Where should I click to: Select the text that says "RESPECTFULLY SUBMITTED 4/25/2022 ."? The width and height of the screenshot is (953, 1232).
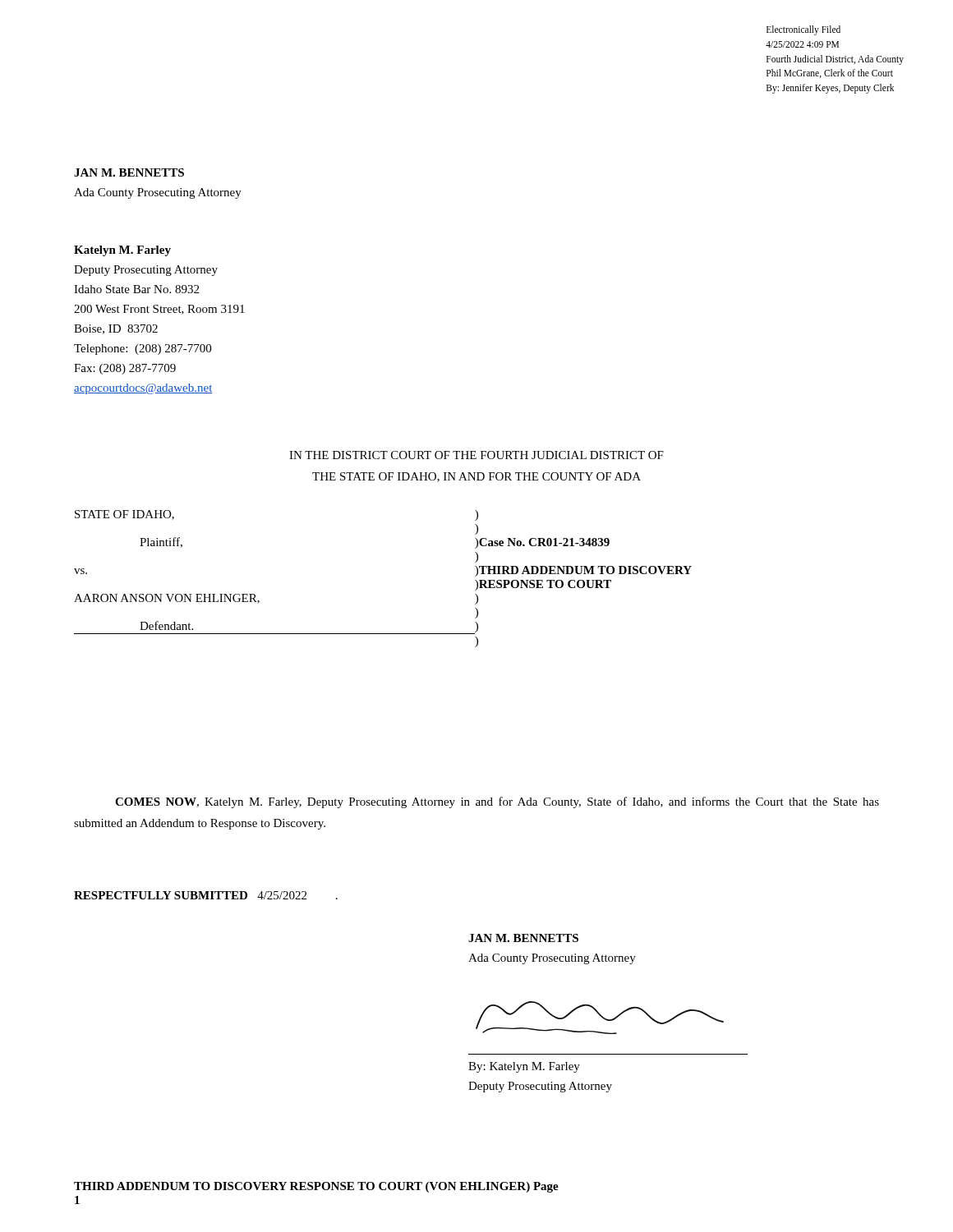point(206,895)
